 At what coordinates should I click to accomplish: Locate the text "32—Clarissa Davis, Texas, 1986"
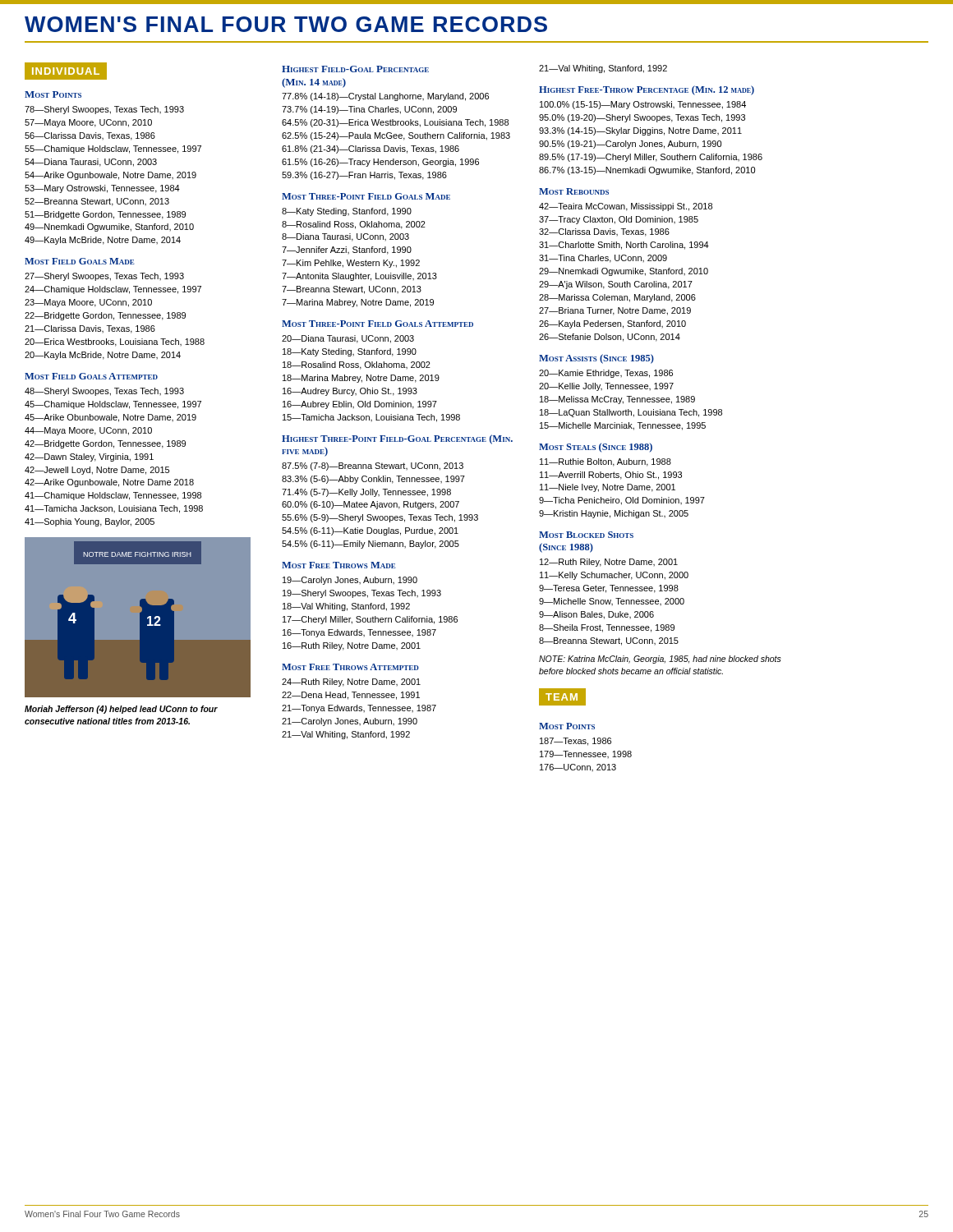pyautogui.click(x=604, y=232)
